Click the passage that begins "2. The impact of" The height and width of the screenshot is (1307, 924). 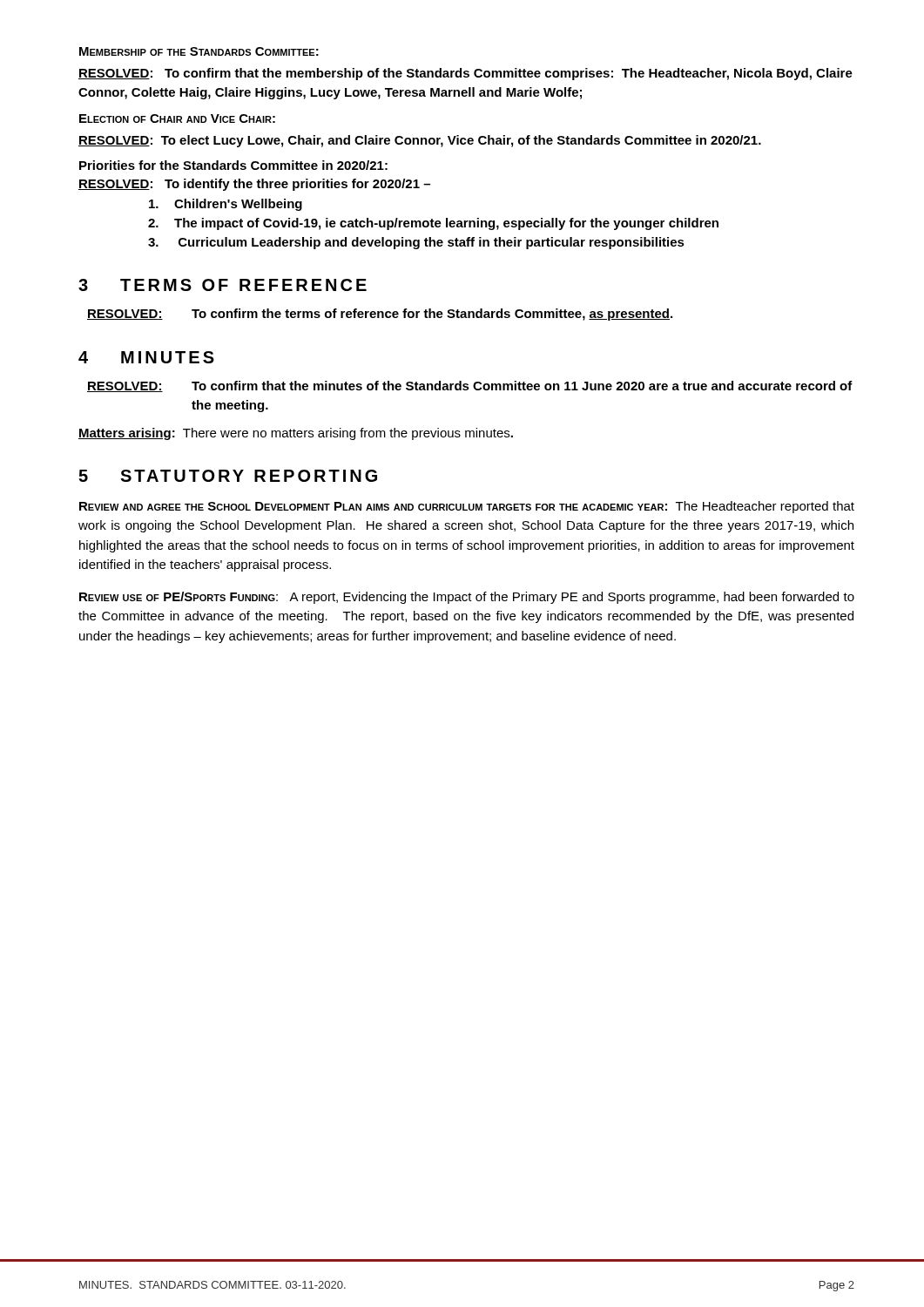click(434, 223)
